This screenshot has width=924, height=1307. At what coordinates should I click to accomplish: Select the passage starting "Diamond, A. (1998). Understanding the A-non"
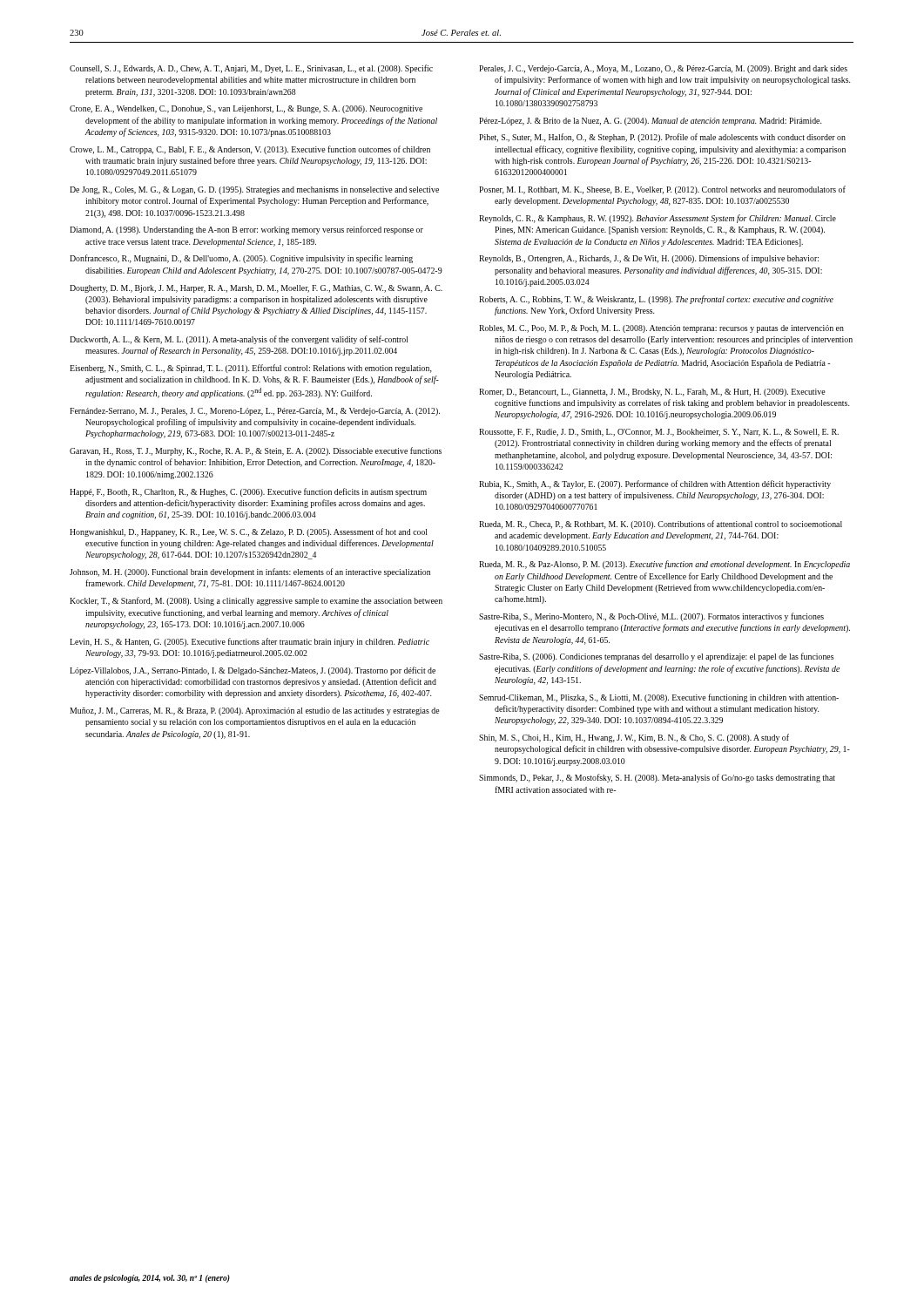point(246,236)
